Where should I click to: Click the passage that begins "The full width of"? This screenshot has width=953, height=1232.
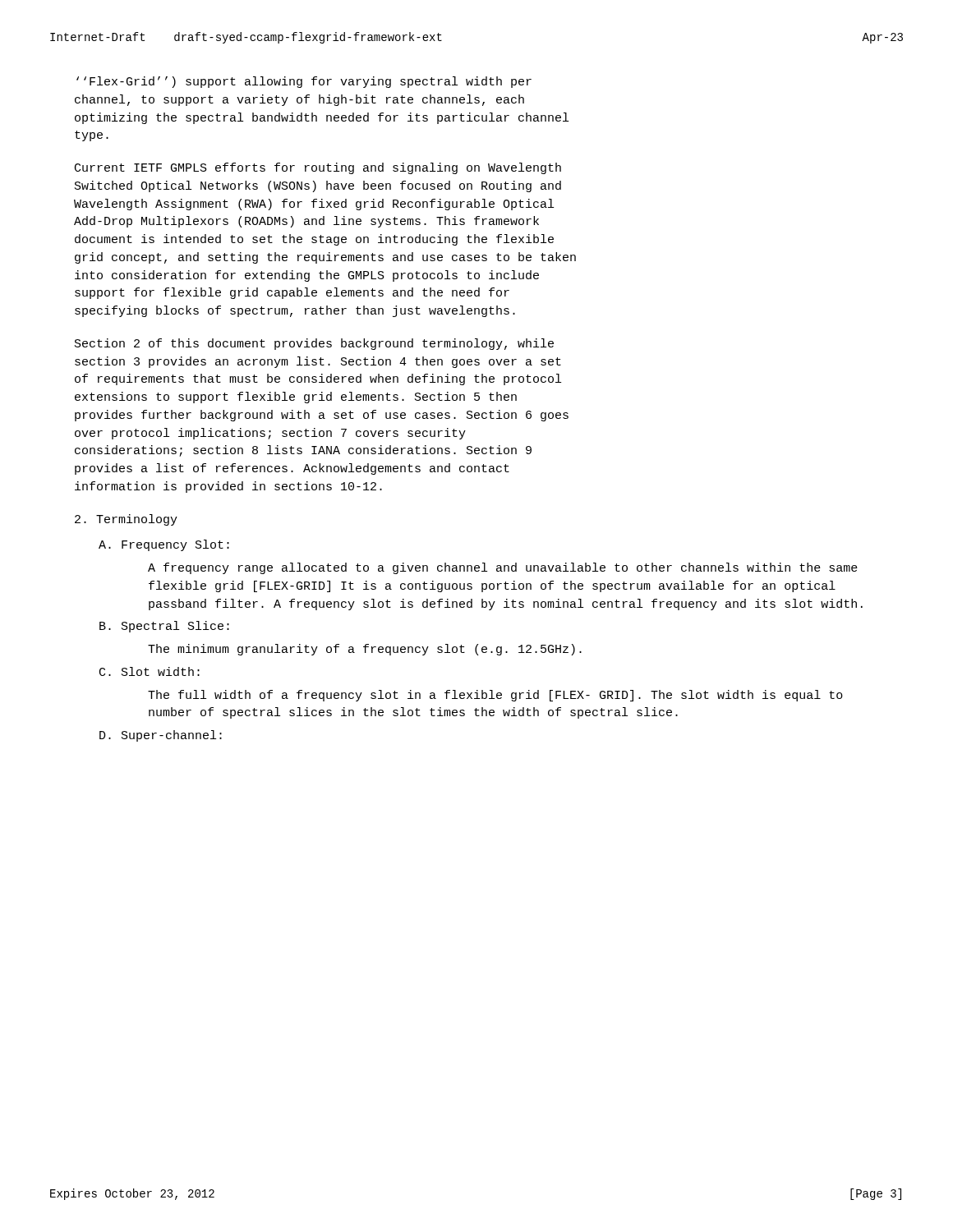(x=495, y=705)
